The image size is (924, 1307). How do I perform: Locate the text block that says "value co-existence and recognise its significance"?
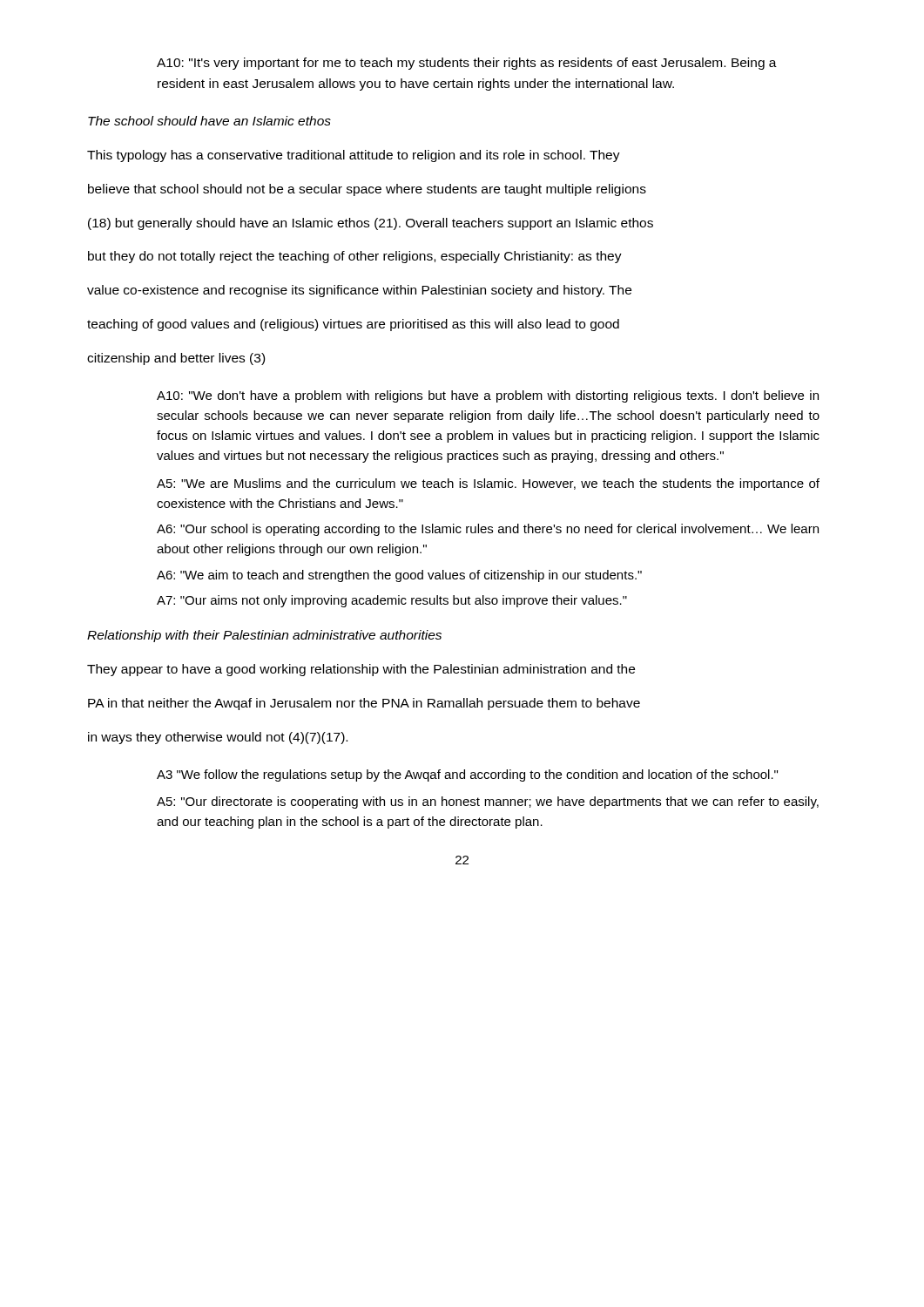coord(360,290)
